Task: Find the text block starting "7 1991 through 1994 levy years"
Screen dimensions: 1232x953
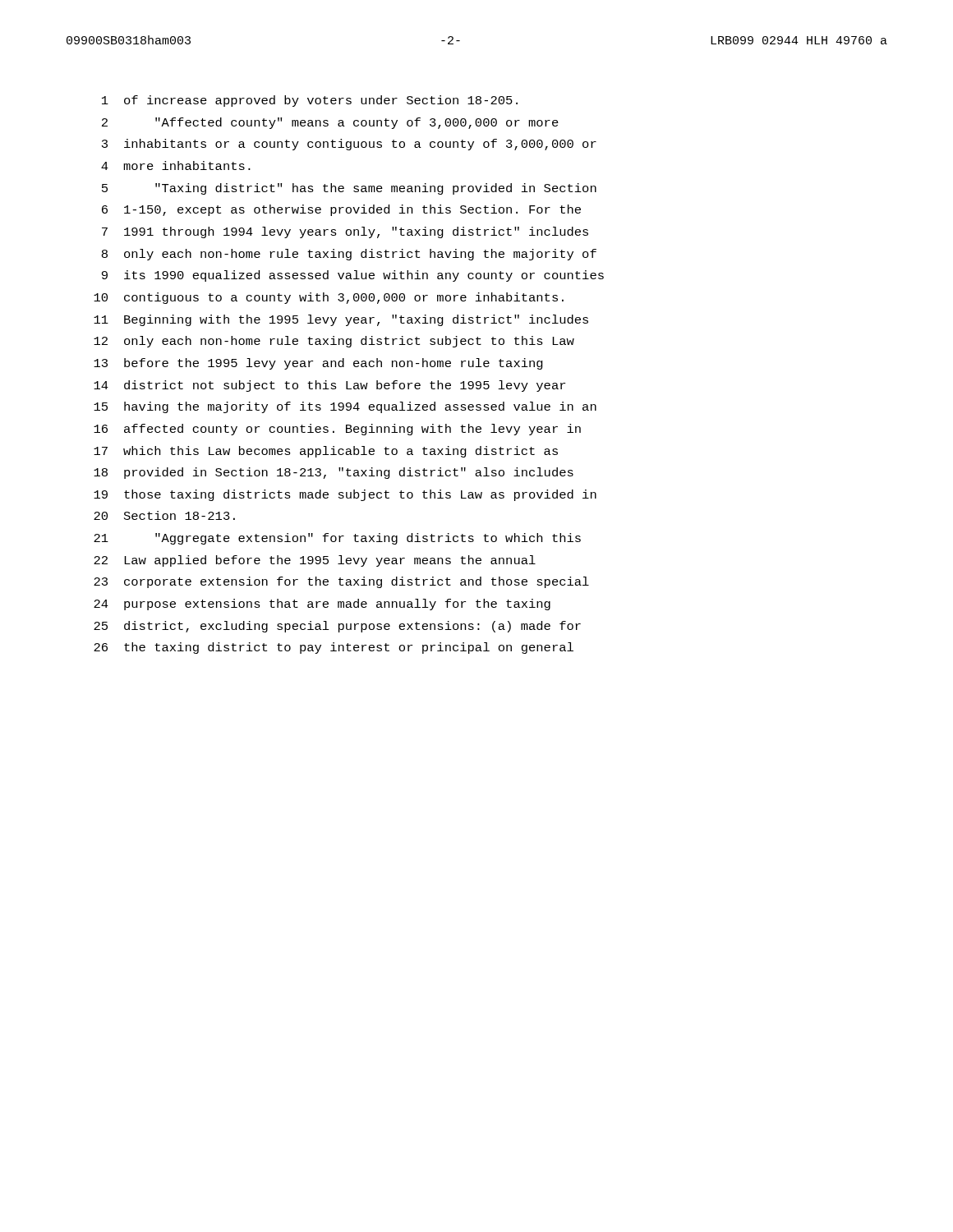Action: [x=476, y=233]
